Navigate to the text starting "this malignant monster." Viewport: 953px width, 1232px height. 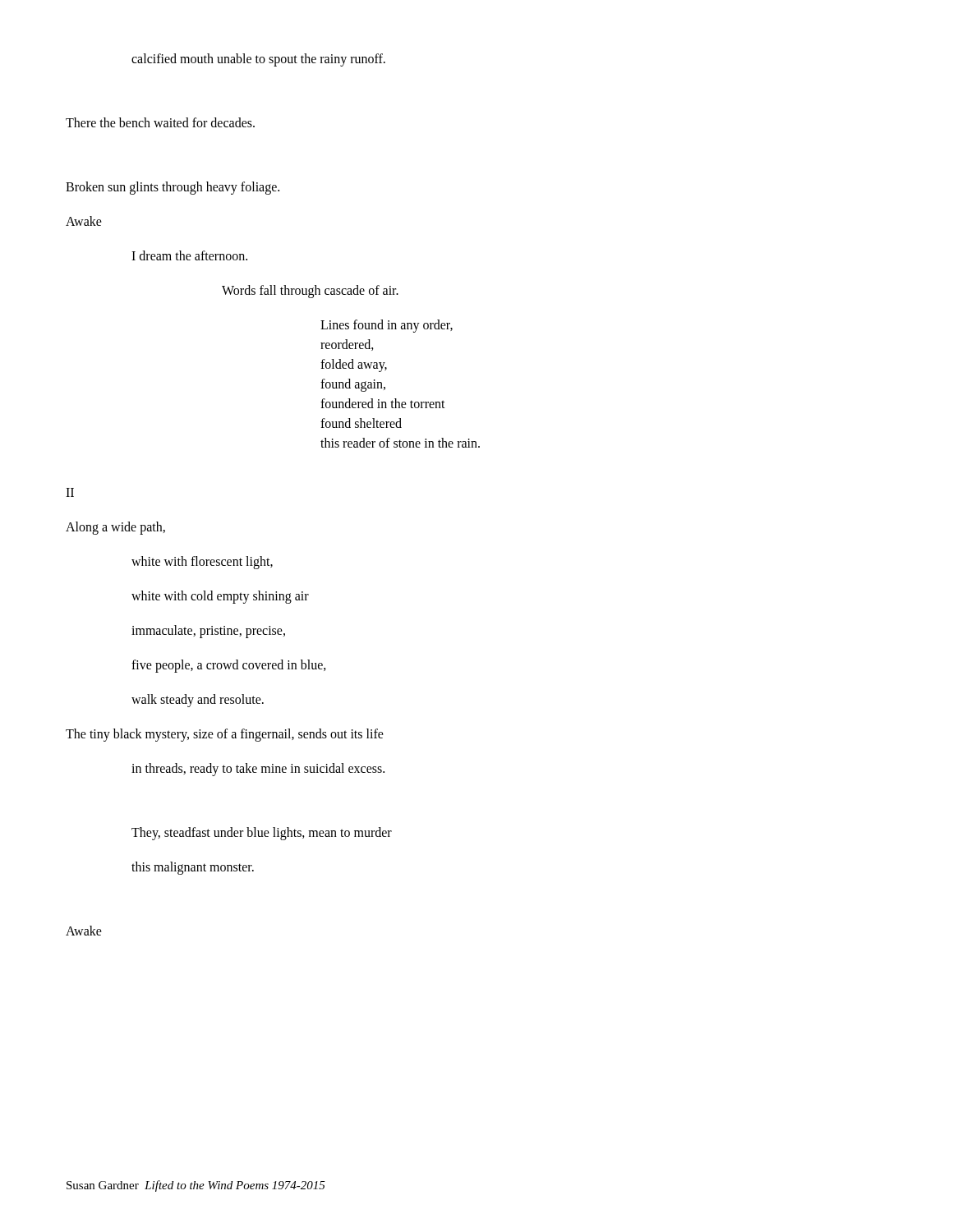click(193, 868)
